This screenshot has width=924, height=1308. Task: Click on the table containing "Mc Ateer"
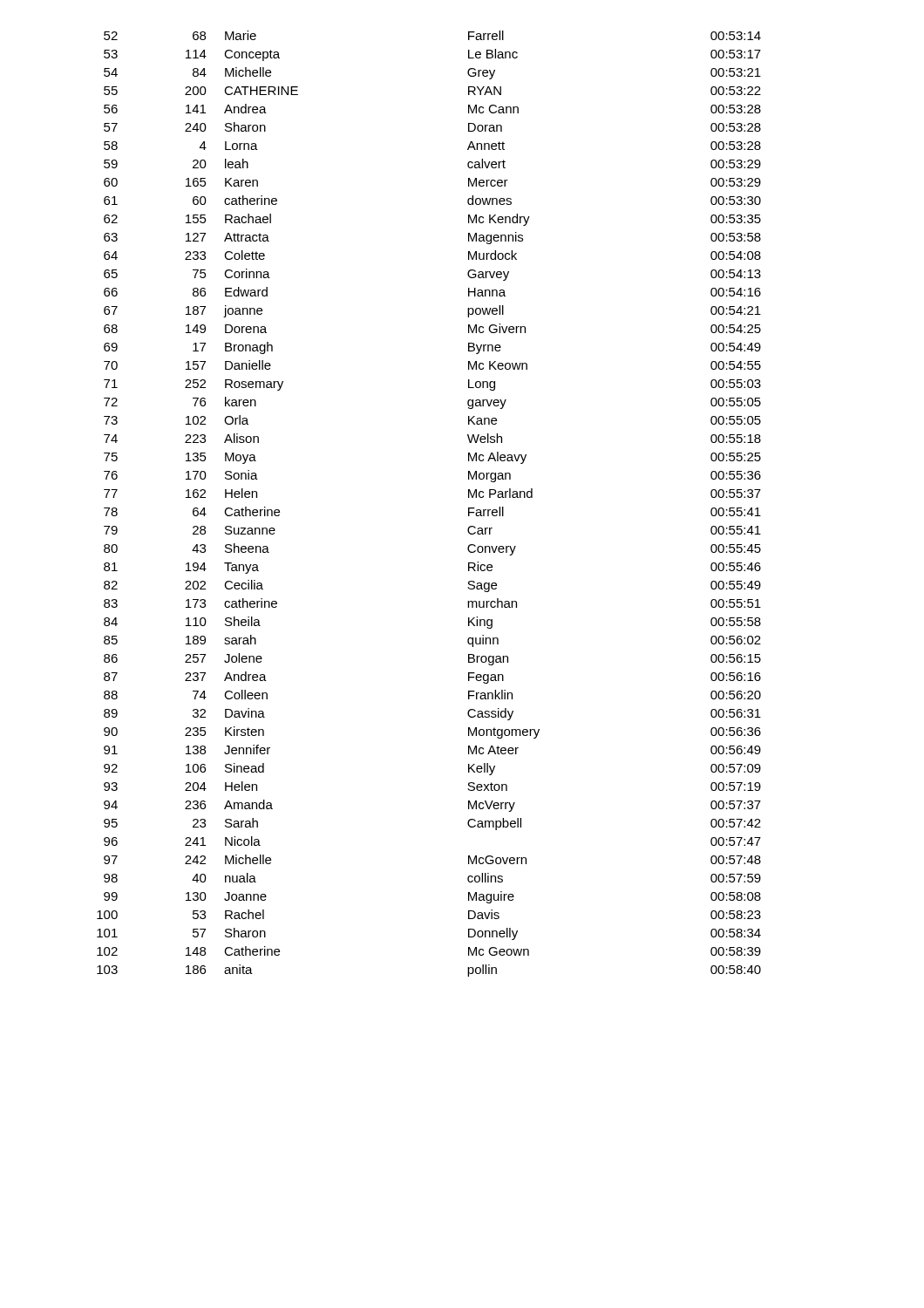462,502
